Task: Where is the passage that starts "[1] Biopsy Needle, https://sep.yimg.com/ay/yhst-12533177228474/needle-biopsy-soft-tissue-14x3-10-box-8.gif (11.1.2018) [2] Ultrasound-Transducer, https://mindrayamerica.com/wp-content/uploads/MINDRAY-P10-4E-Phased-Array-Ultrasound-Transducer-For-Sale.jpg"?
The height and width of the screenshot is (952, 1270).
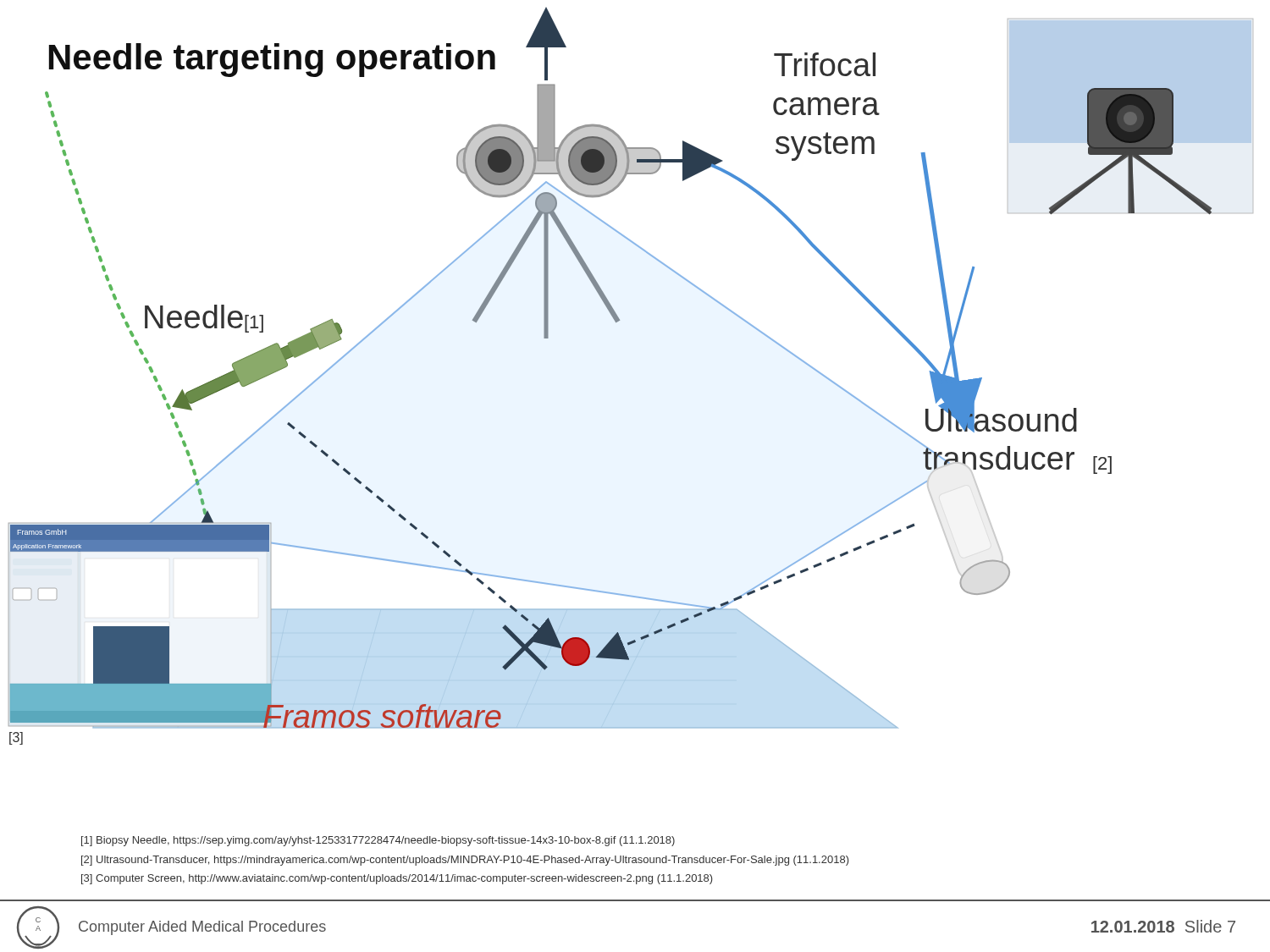Action: tap(465, 859)
